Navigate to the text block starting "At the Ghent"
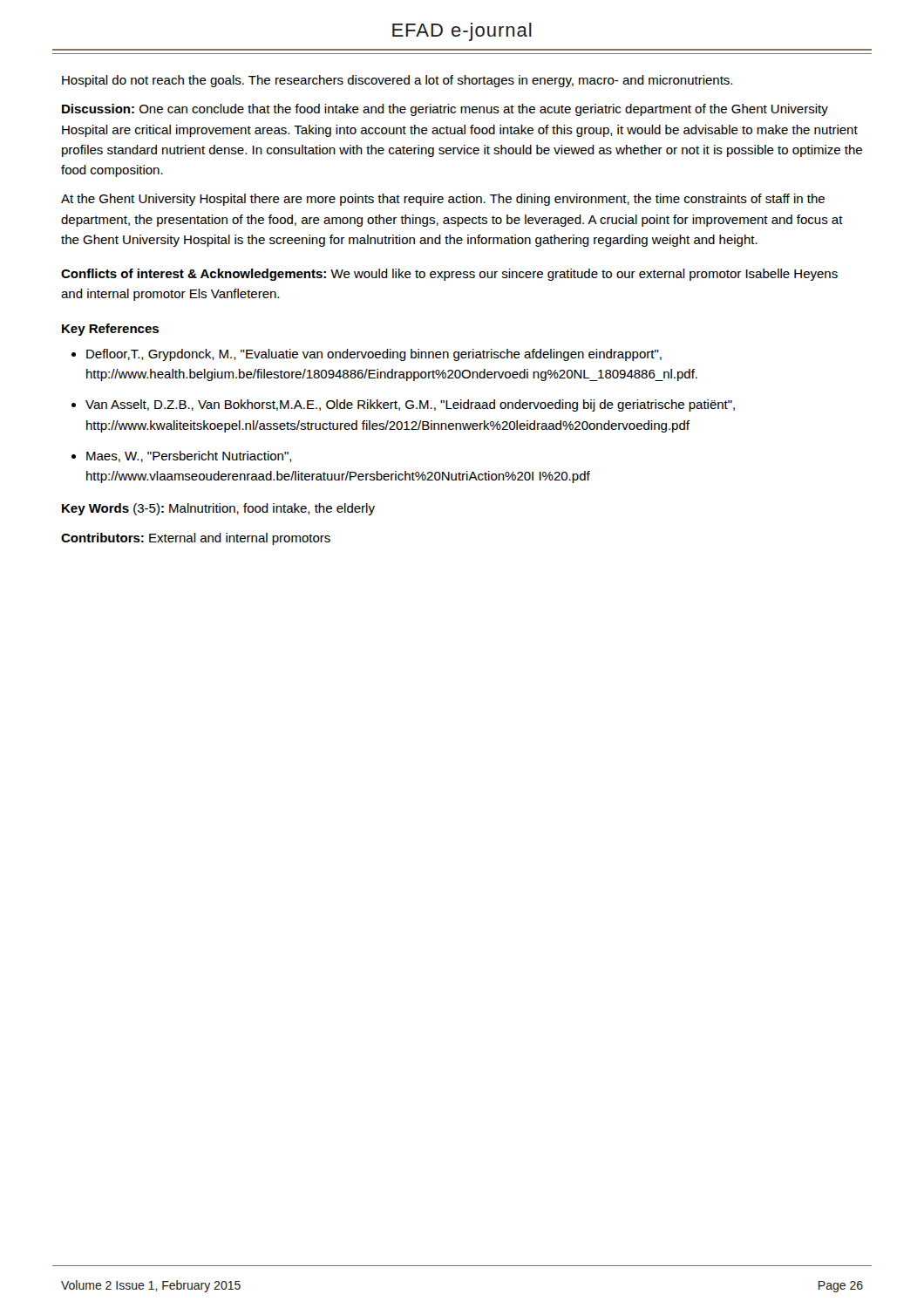 [452, 219]
